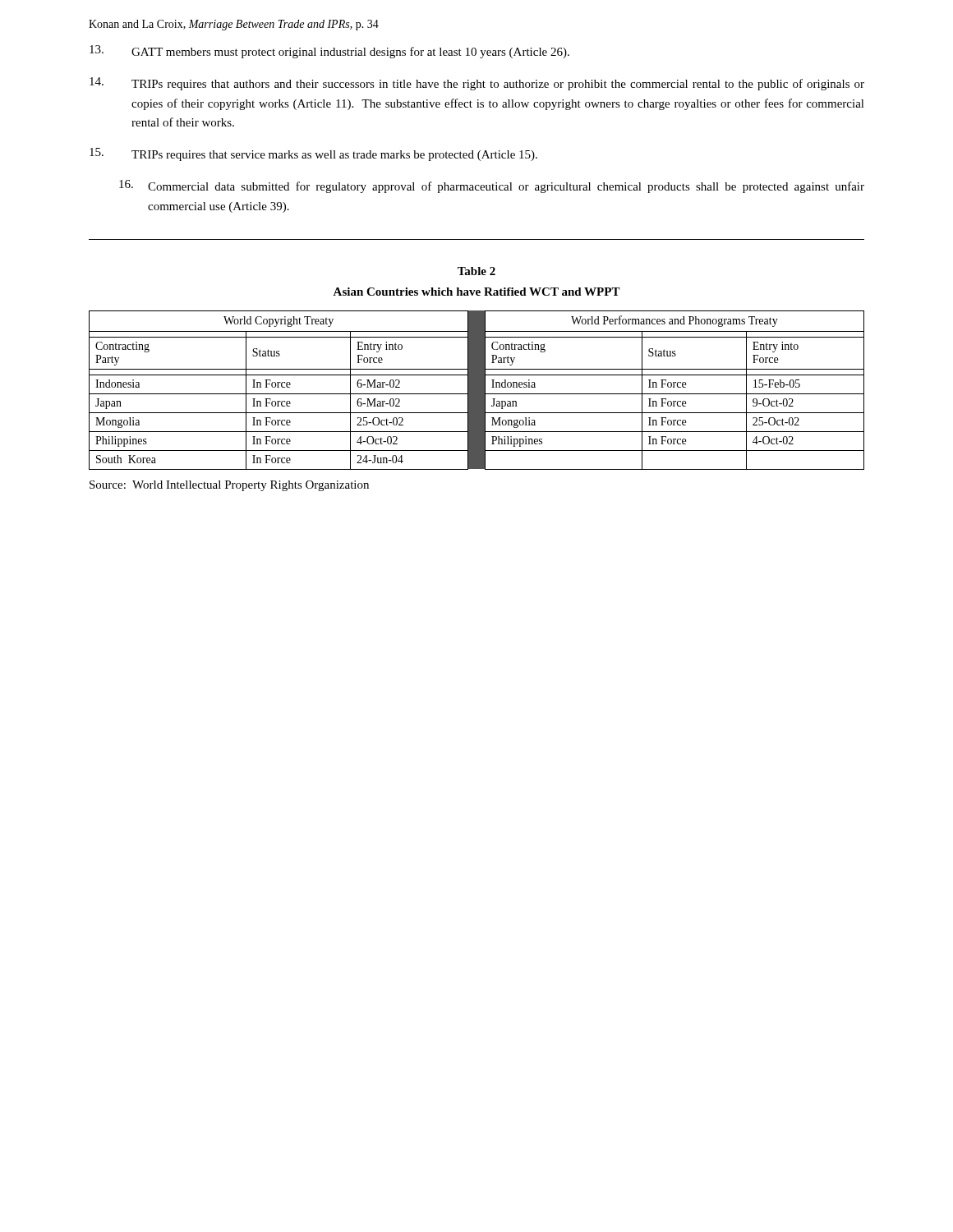
Task: Where is the passage that starts "13. GATT members"?
Action: tap(476, 52)
